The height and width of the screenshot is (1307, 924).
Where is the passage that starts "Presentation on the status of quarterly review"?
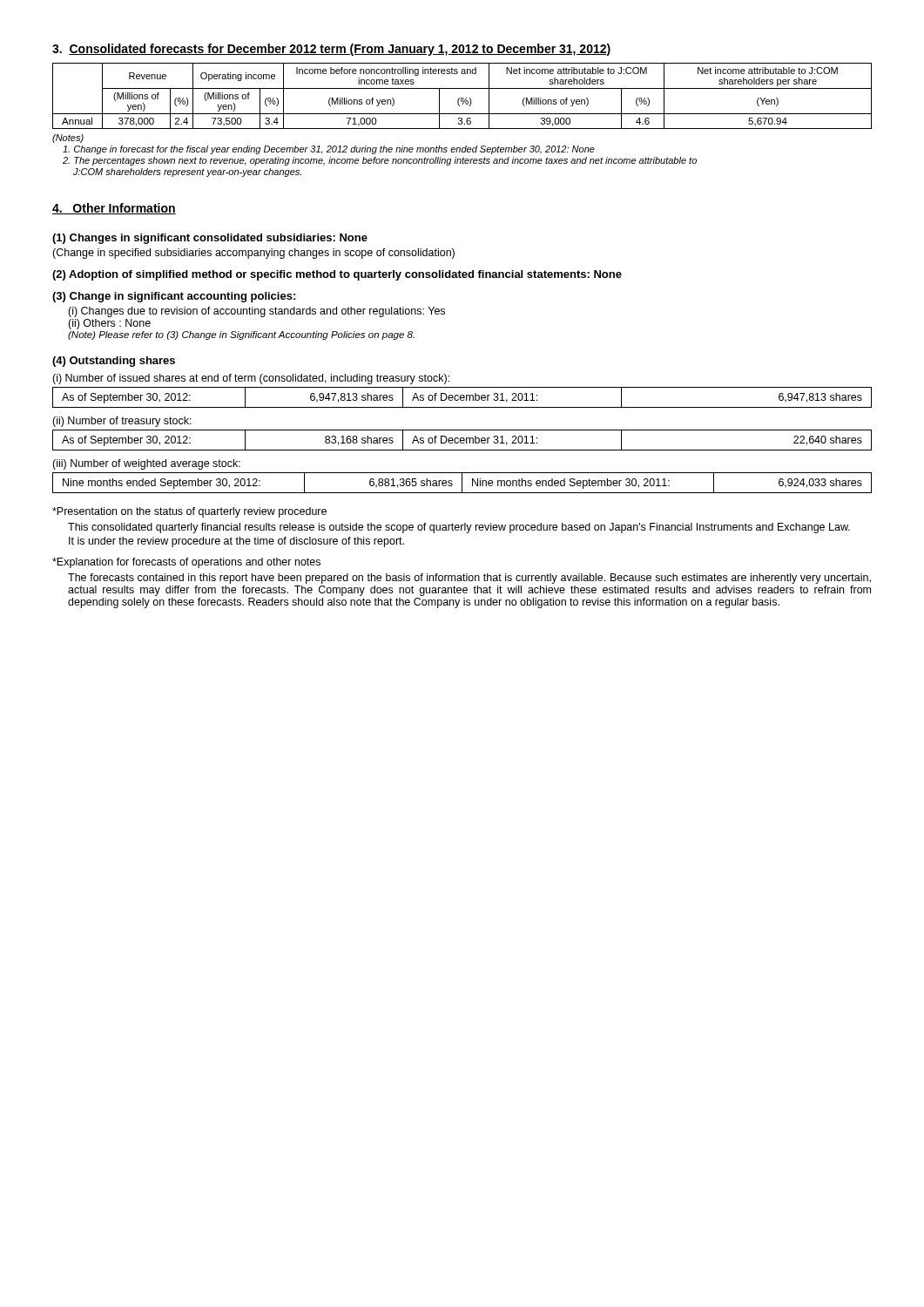click(462, 526)
